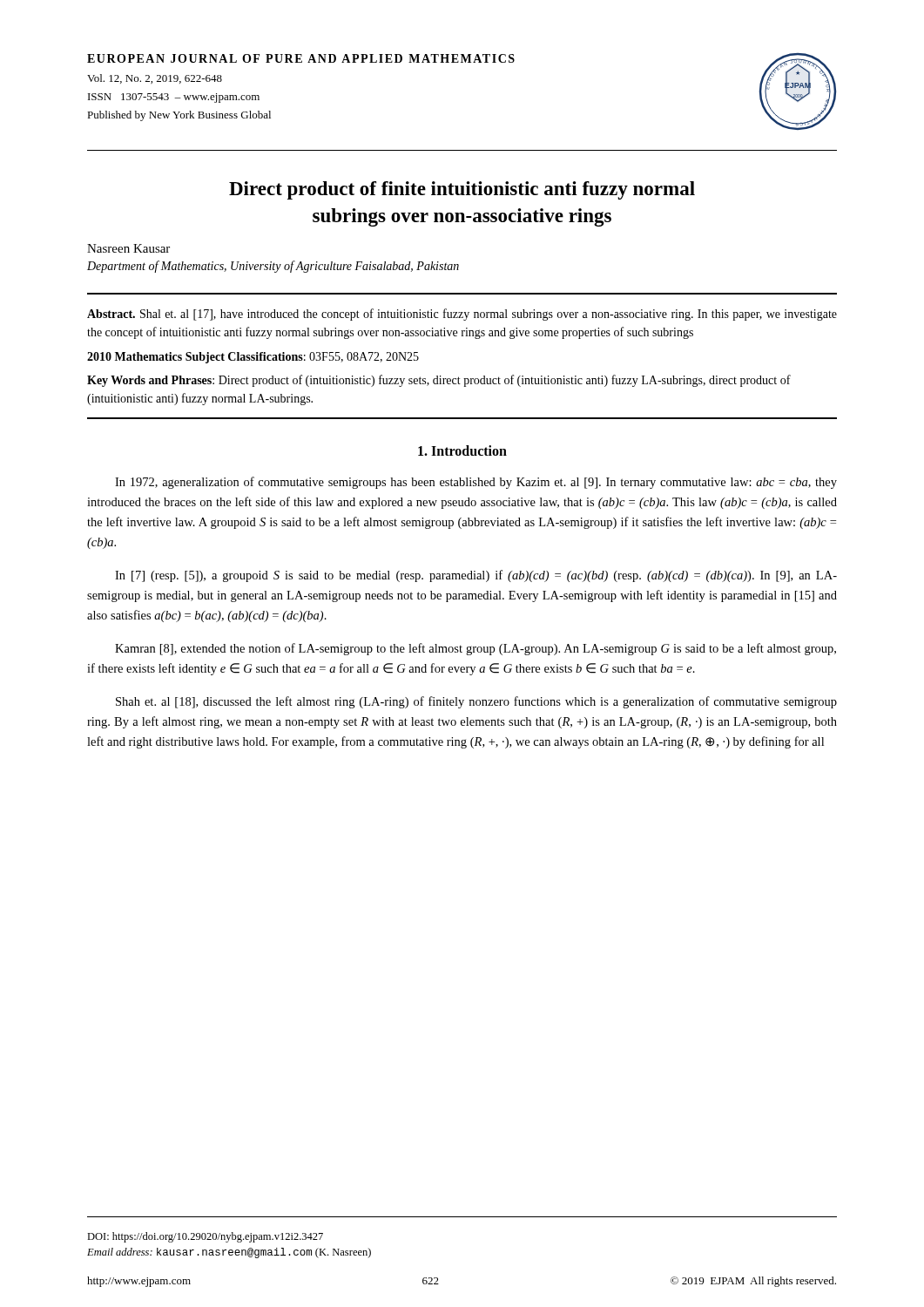The height and width of the screenshot is (1307, 924).
Task: Click on the logo
Action: (x=789, y=93)
